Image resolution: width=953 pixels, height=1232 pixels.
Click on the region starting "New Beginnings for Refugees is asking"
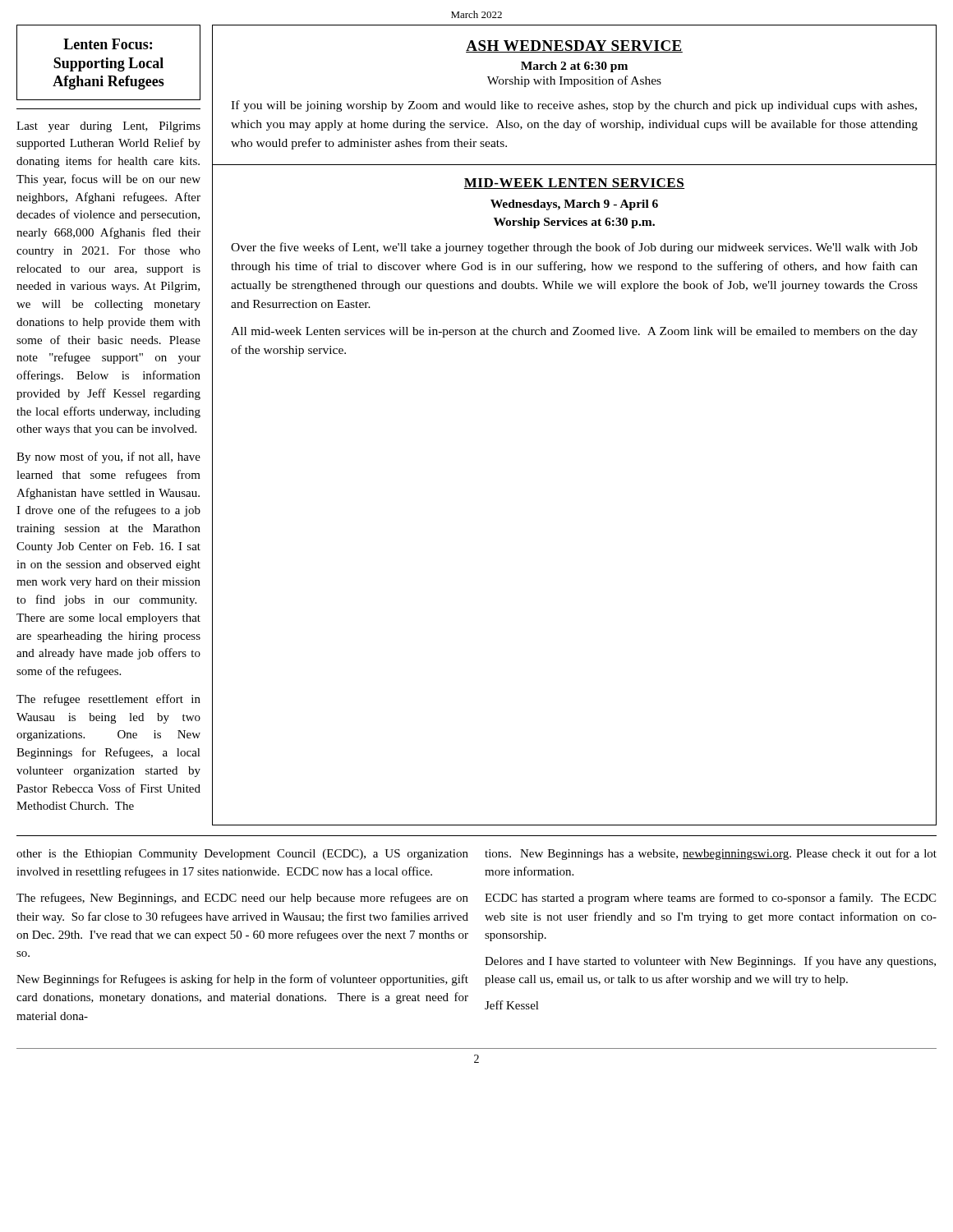pyautogui.click(x=242, y=997)
